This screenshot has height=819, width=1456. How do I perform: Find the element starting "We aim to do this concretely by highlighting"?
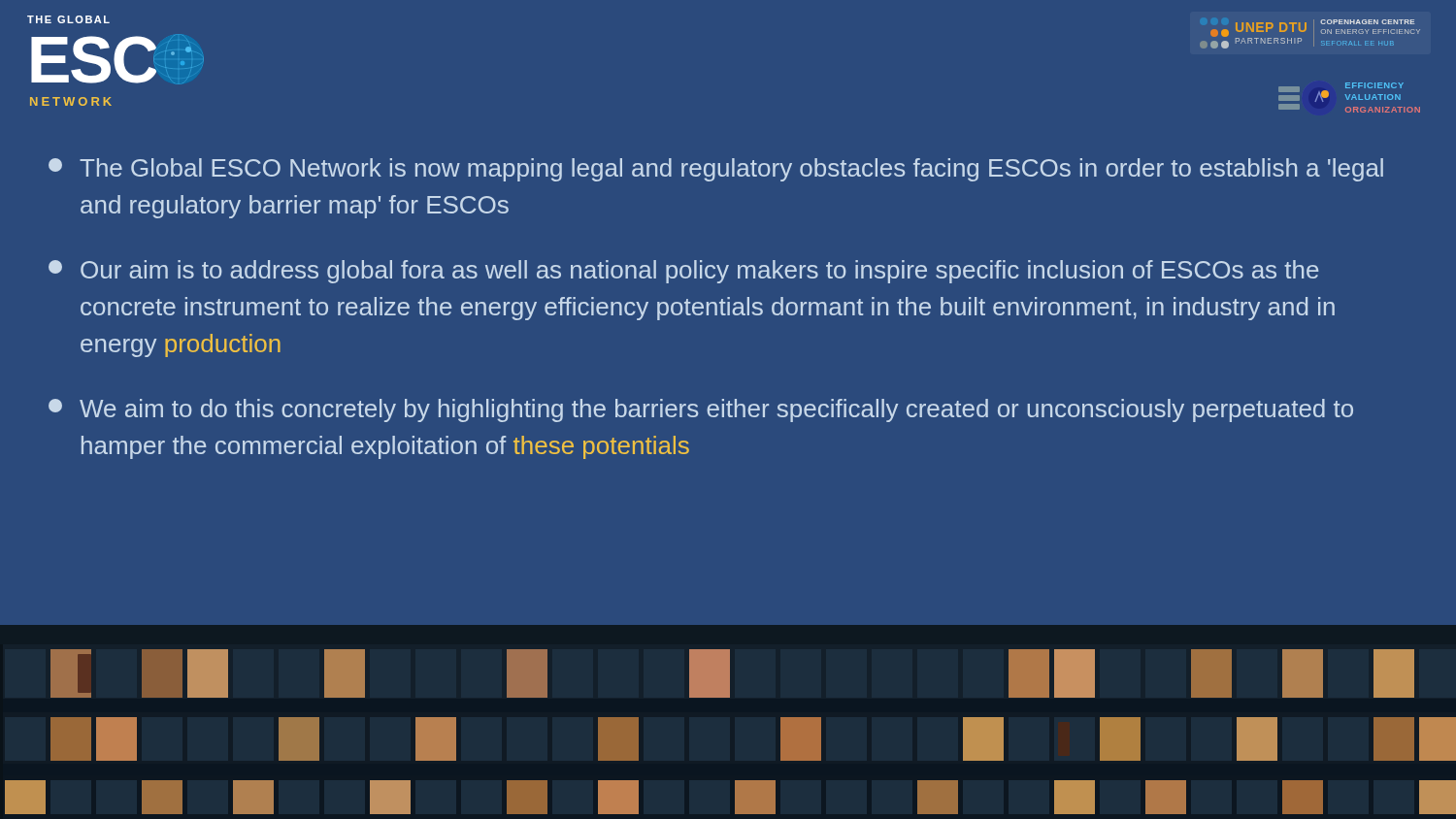[728, 428]
